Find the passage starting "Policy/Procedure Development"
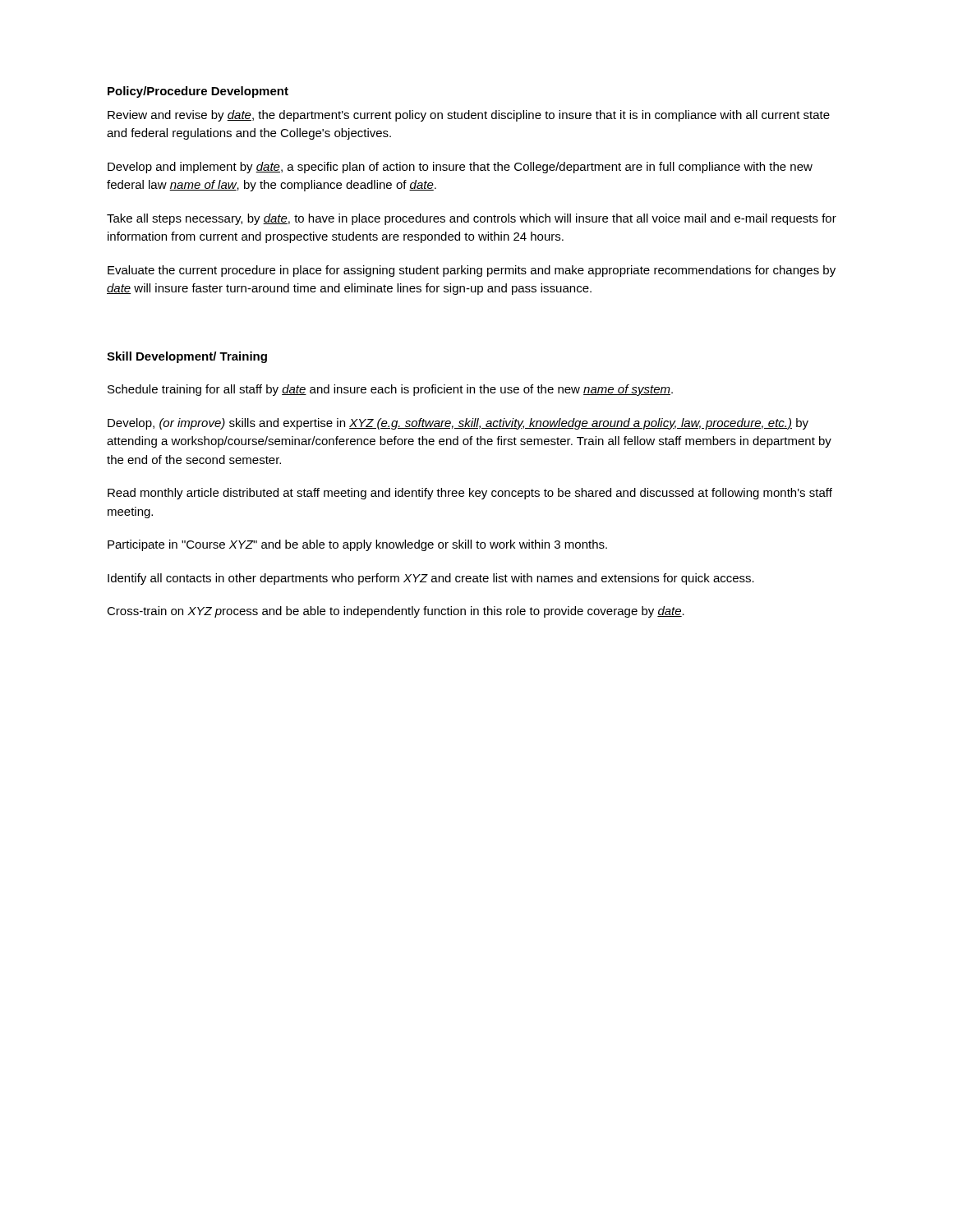This screenshot has height=1232, width=953. tap(198, 91)
